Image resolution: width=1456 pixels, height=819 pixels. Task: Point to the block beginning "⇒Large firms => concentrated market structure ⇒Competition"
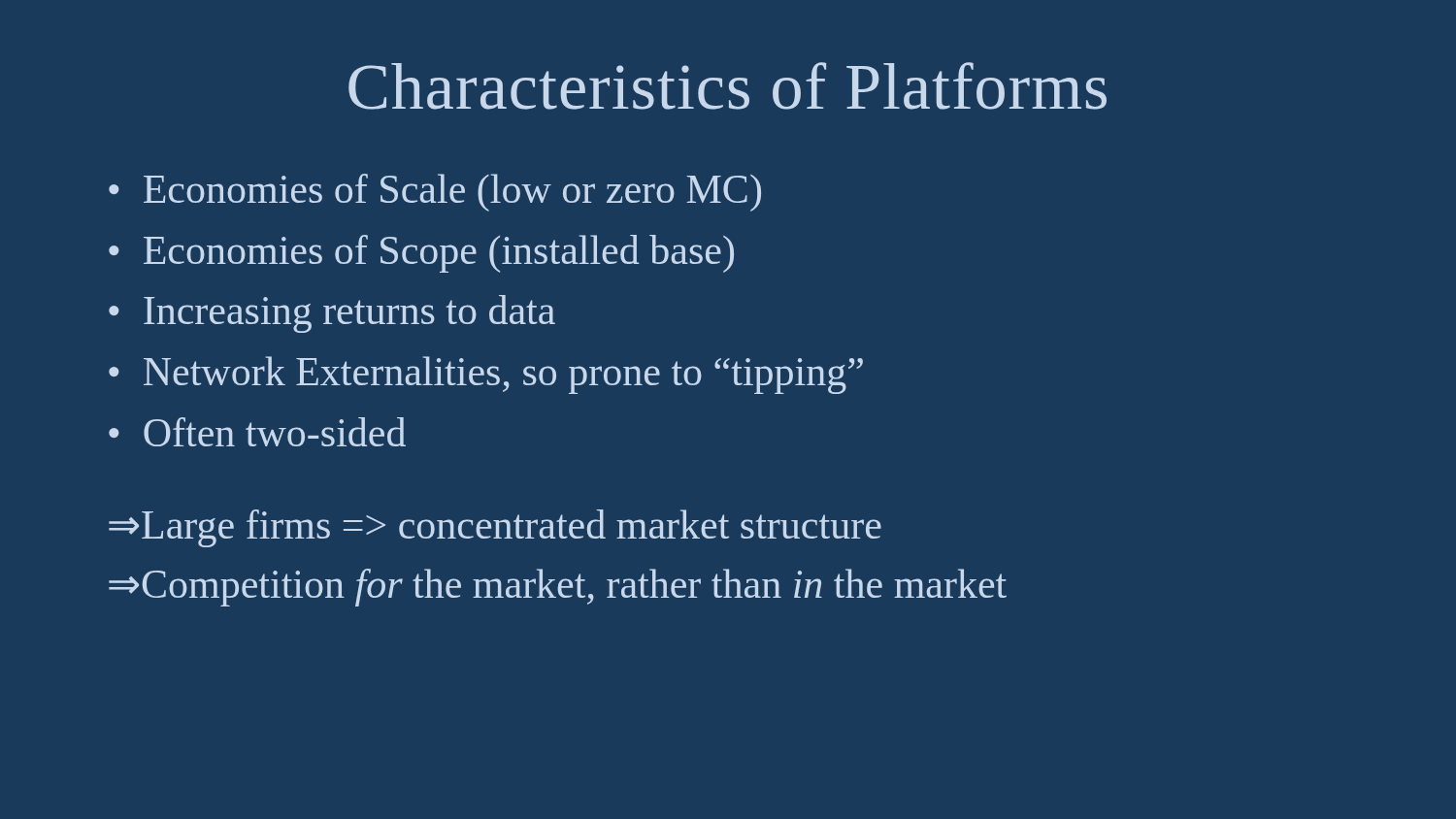(743, 555)
